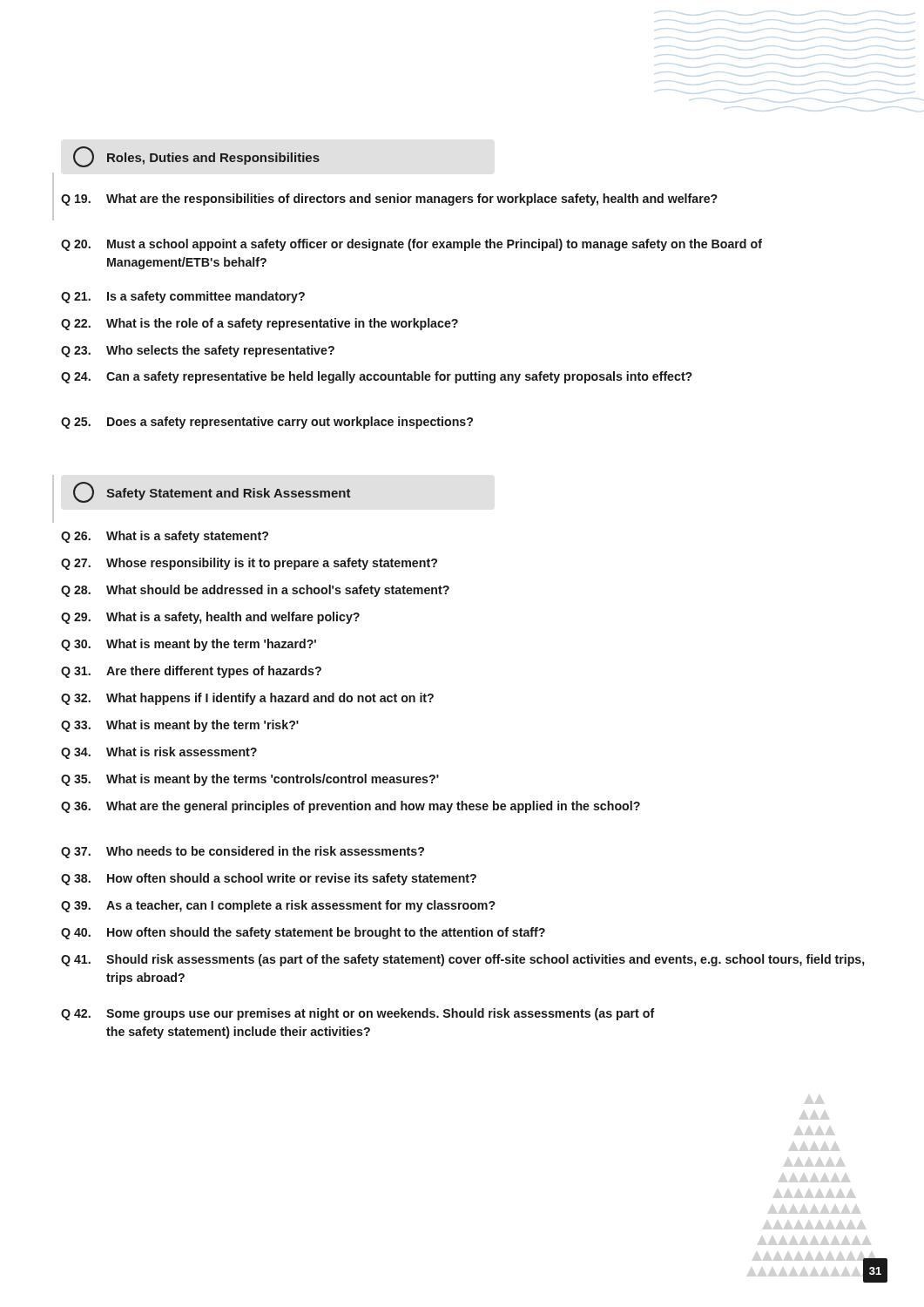Click the passage that begins "Q 22. What is the role of"

click(x=260, y=324)
